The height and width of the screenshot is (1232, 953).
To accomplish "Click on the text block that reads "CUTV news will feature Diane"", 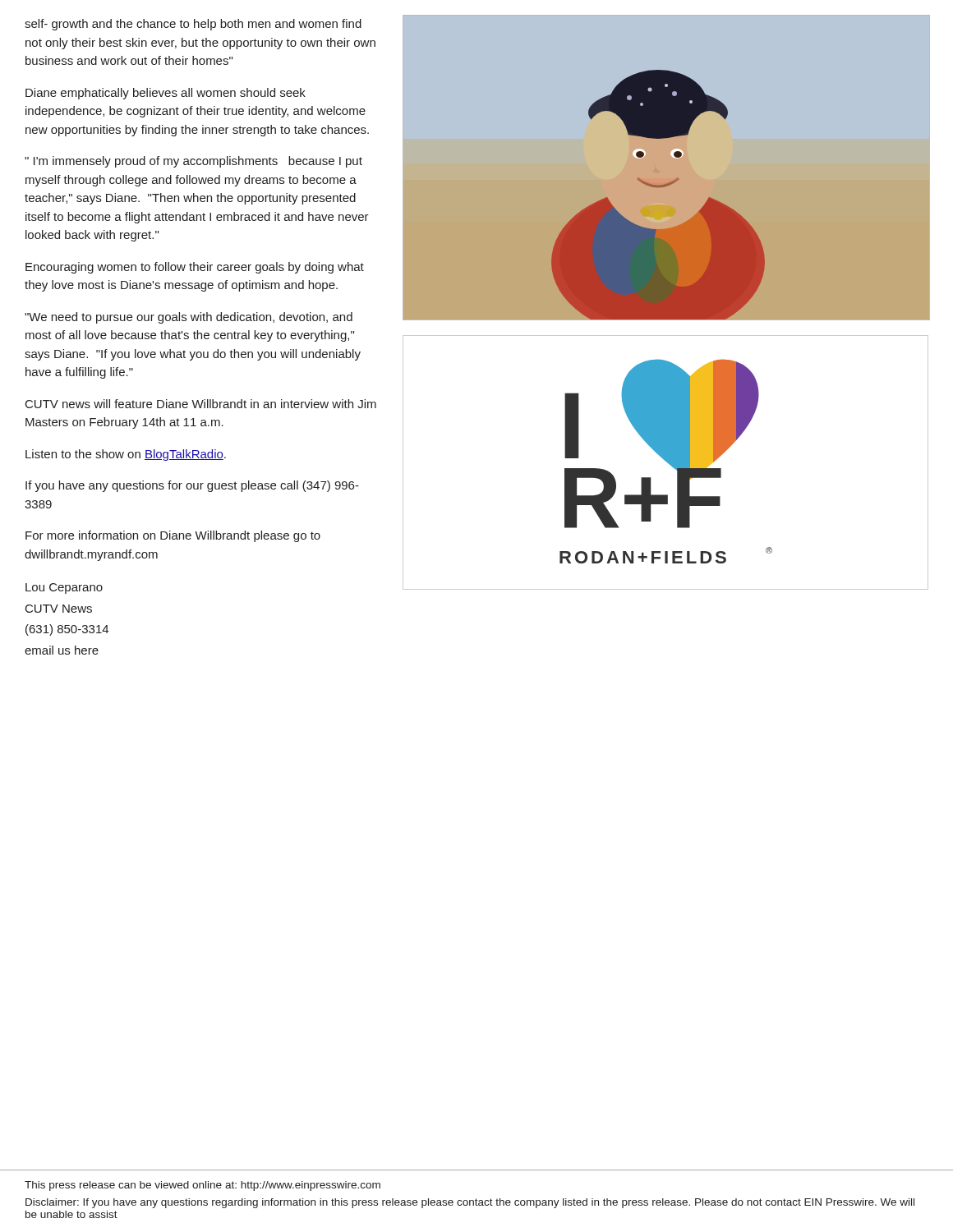I will point(201,413).
